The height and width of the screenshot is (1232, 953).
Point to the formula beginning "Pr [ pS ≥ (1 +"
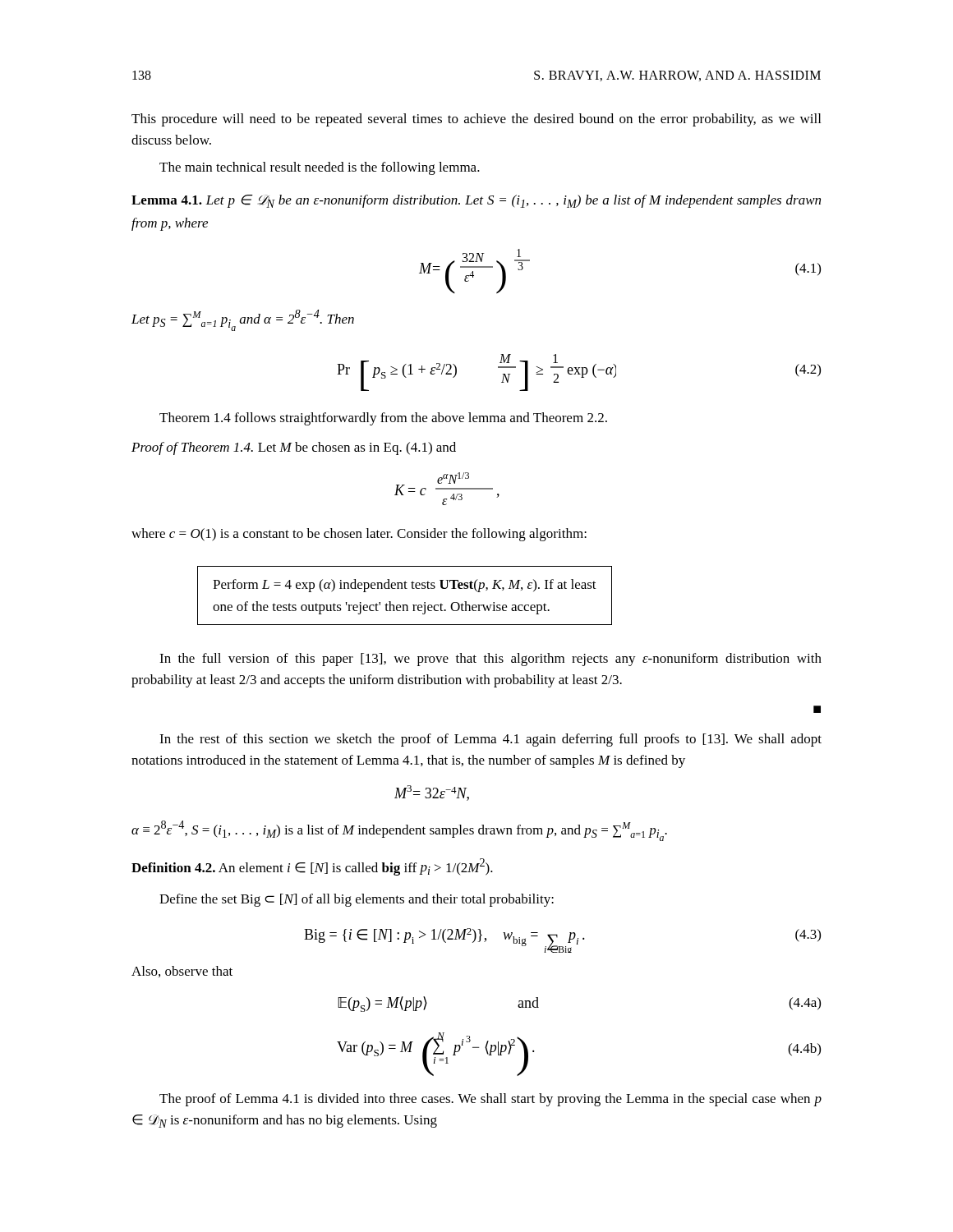pos(579,370)
